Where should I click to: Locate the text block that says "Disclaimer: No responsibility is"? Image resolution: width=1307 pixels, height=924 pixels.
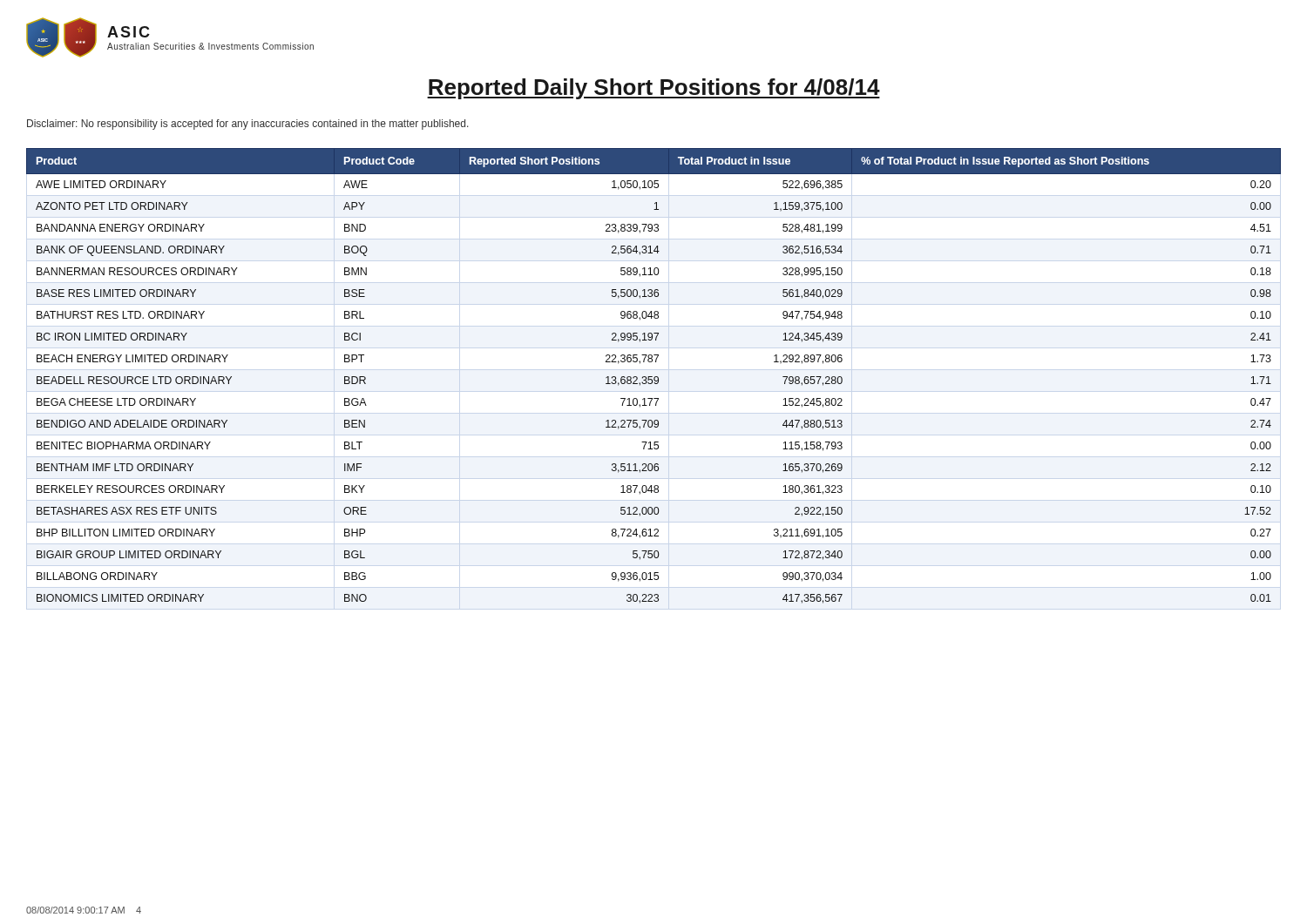tap(248, 124)
